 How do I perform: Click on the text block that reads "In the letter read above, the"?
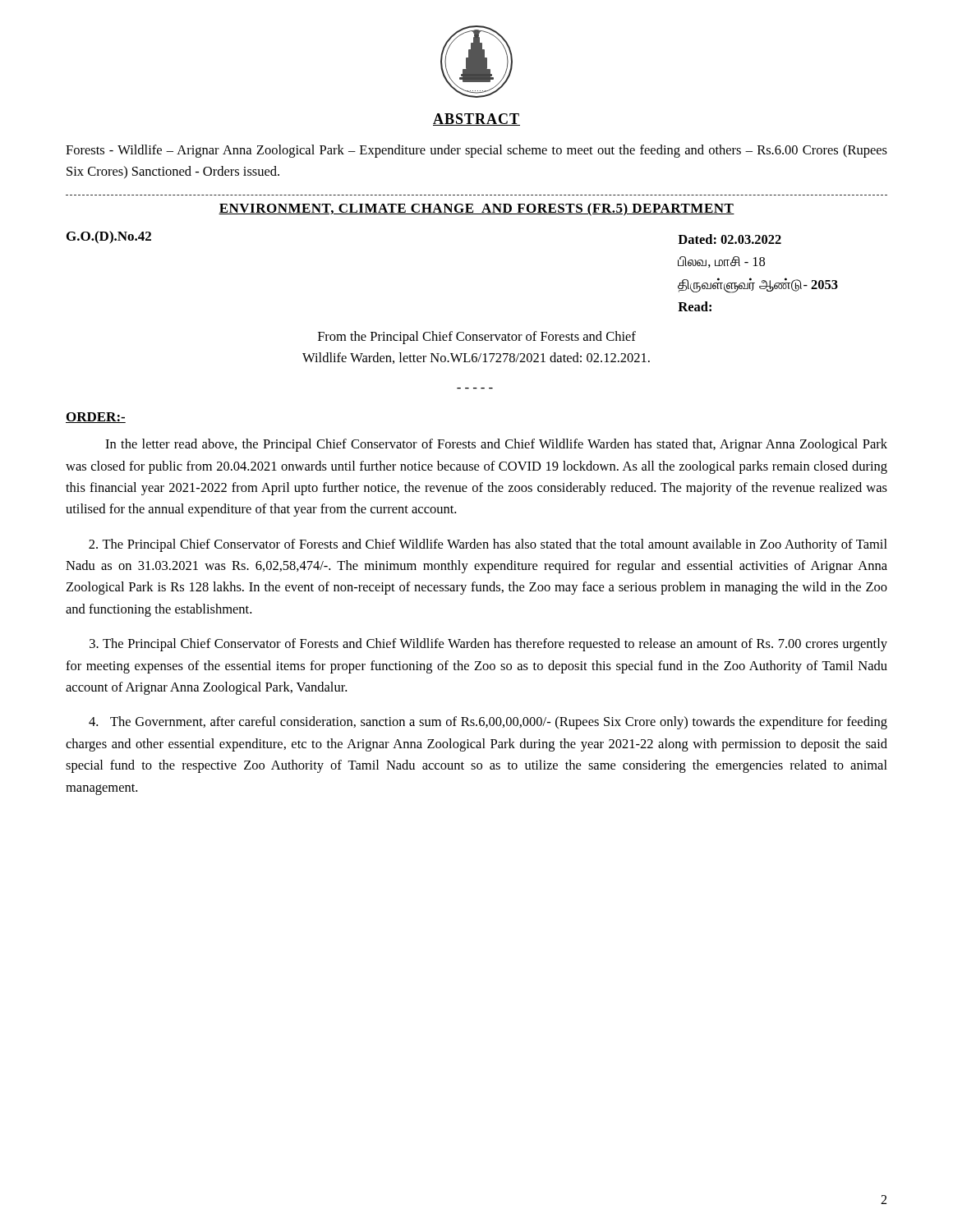point(476,477)
